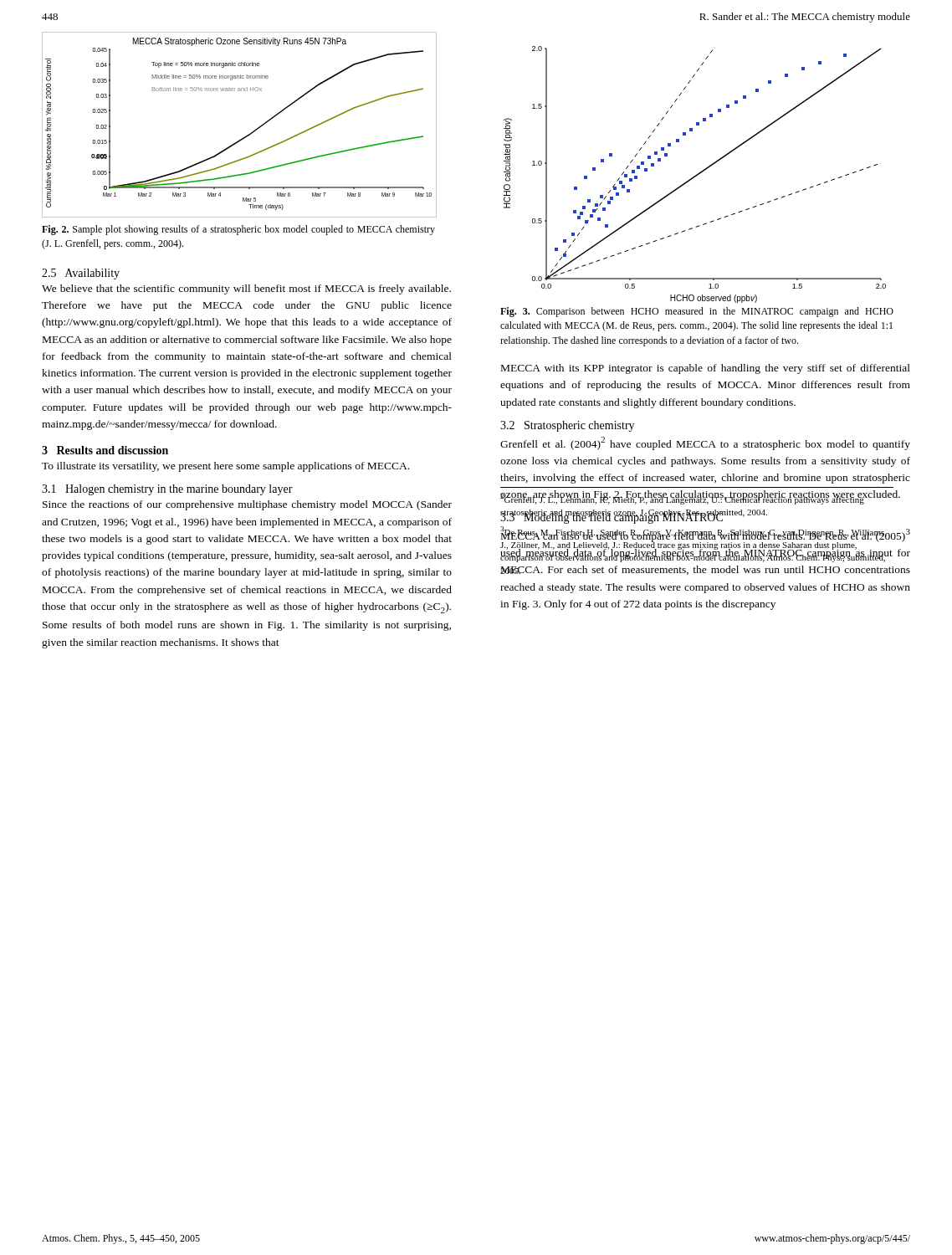The image size is (952, 1255).
Task: Click the passage that begins "MECCA can also be"
Action: (x=705, y=568)
